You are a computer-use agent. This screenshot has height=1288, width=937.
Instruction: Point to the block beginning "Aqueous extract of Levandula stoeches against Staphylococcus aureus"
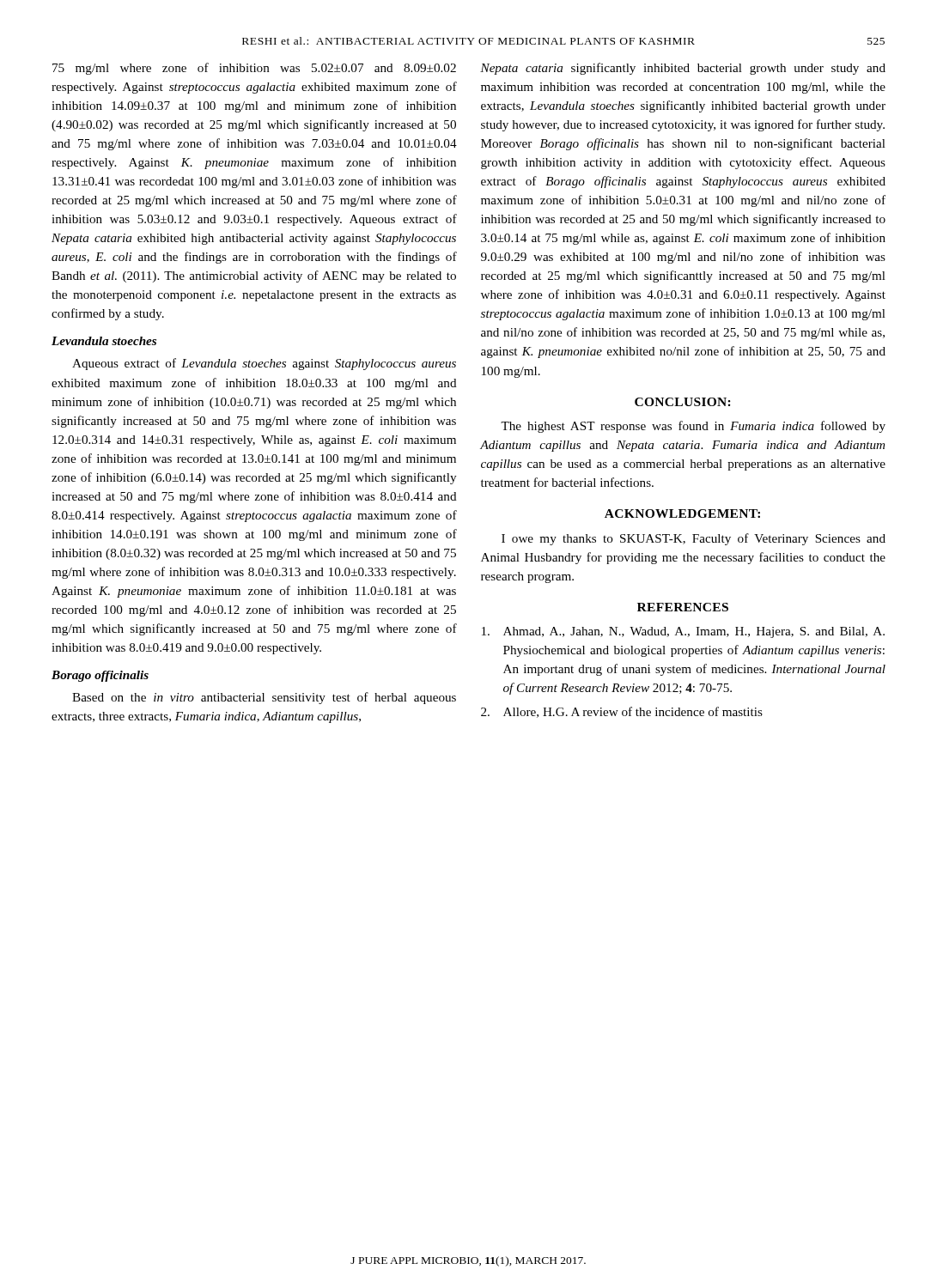pos(254,506)
